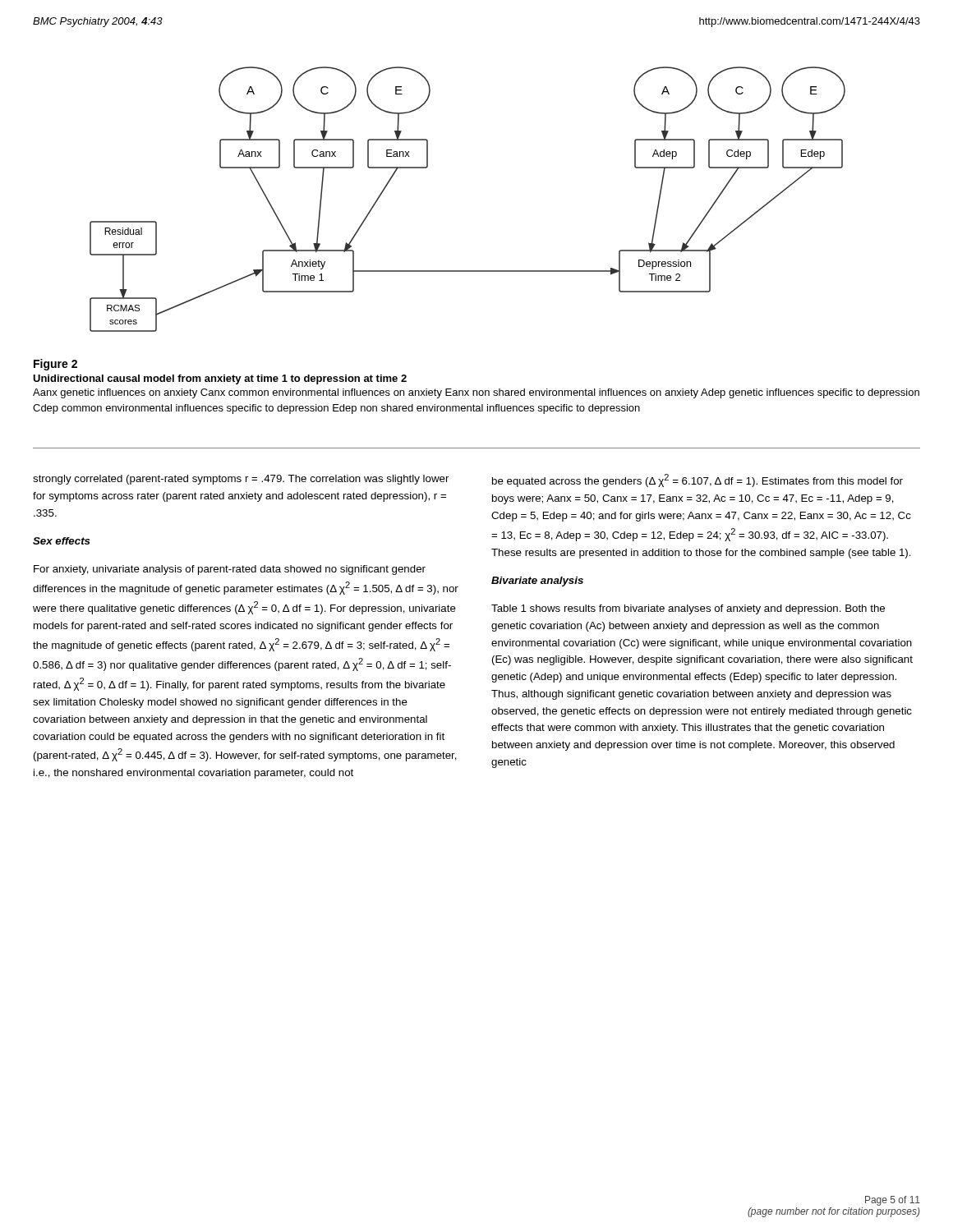This screenshot has height=1232, width=953.
Task: Locate the block of text that opens with "be equated across the genders"
Action: point(706,621)
